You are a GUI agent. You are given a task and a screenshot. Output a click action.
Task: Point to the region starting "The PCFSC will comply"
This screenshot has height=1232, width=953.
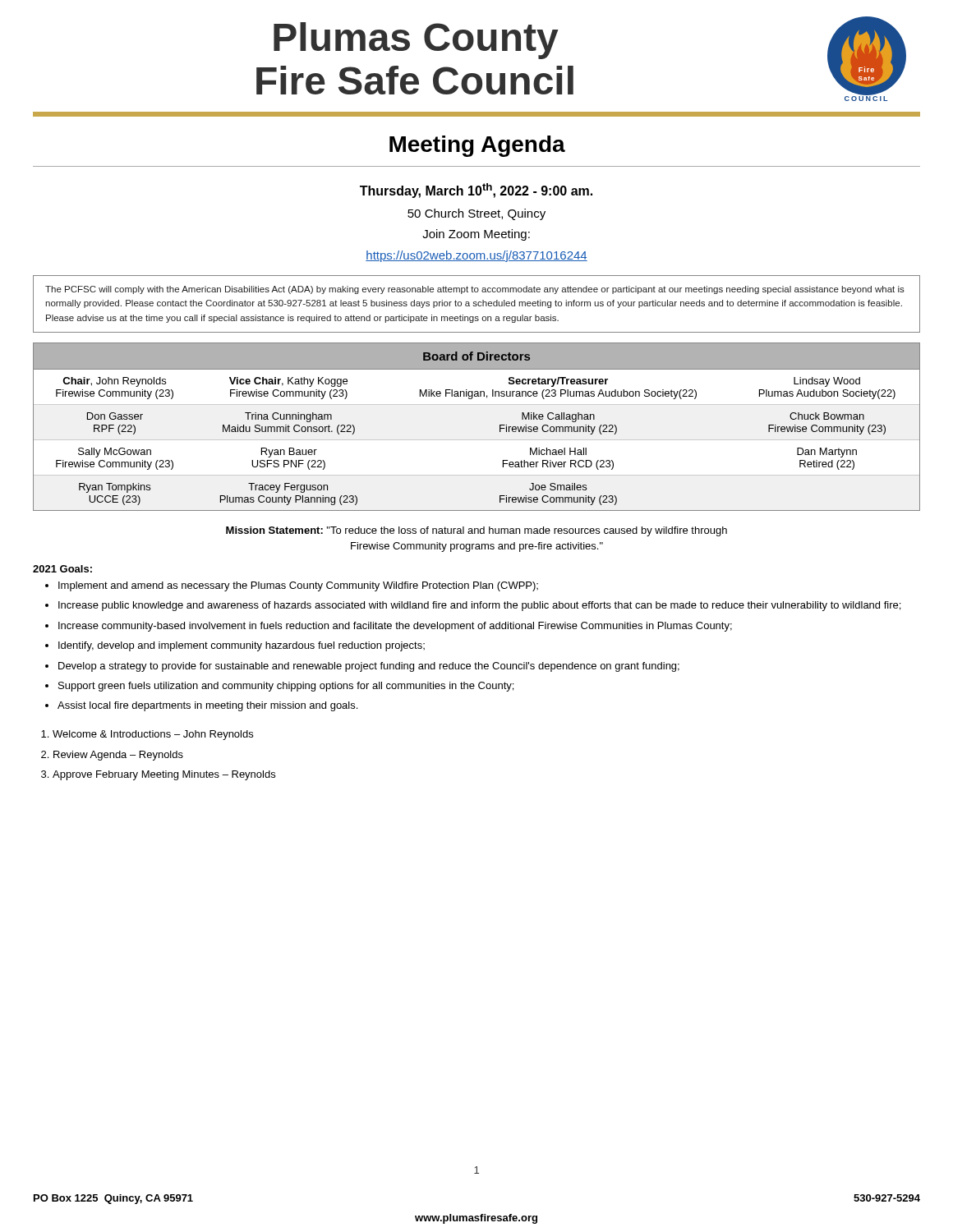475,303
